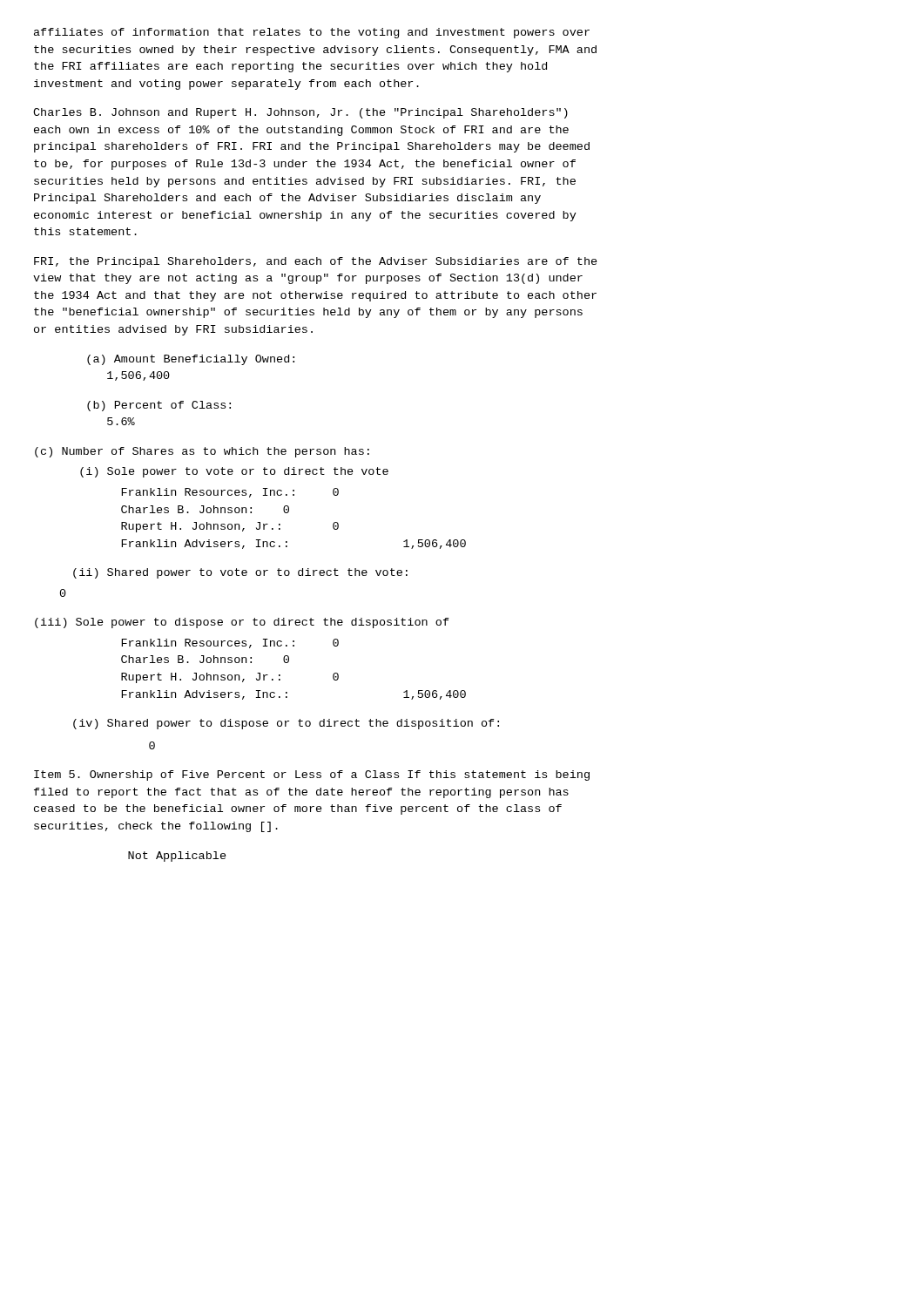Viewport: 924px width, 1307px height.
Task: Click on the passage starting "Item 5. Ownership"
Action: coord(312,801)
